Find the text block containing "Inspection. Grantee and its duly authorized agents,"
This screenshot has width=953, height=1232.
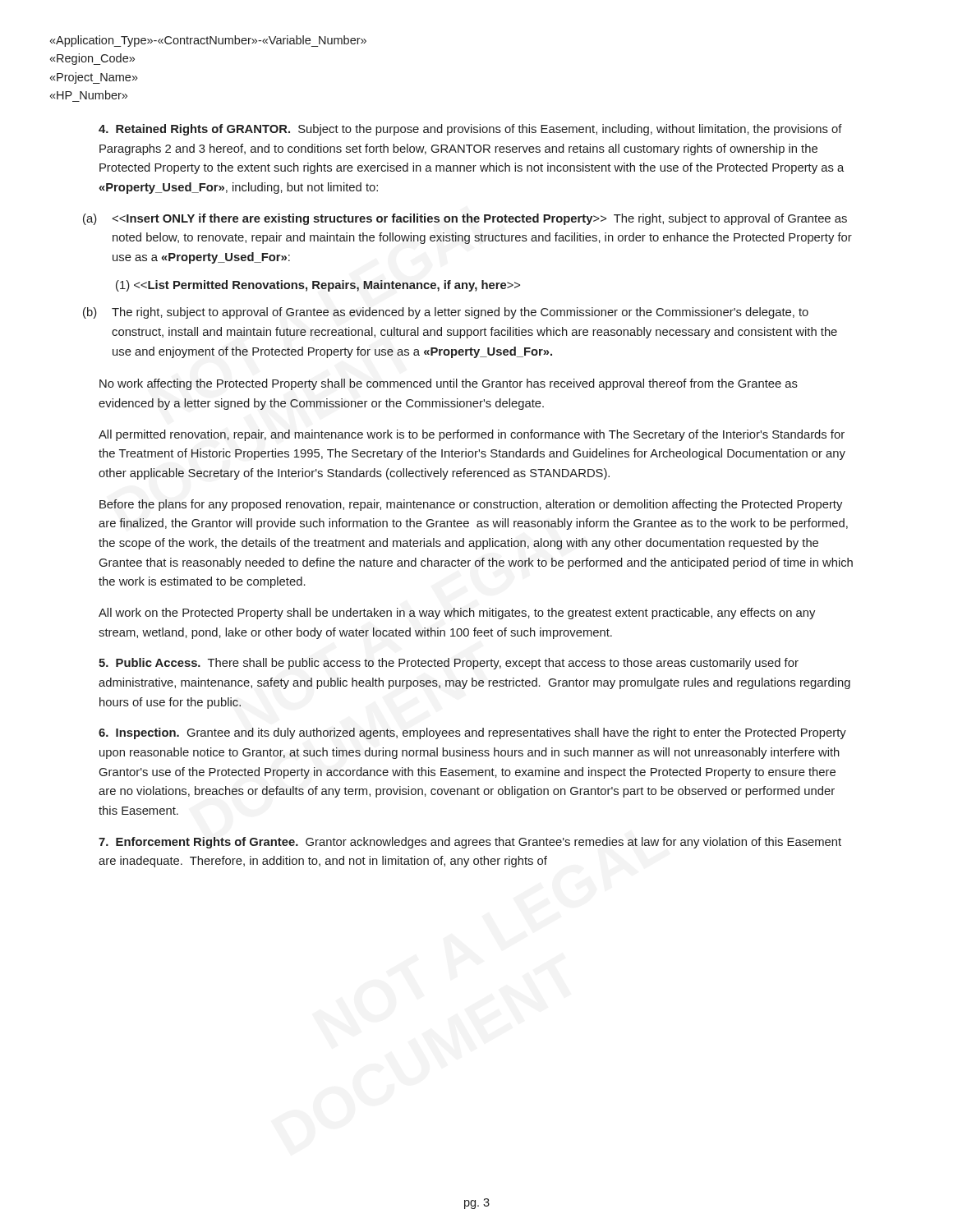click(472, 772)
